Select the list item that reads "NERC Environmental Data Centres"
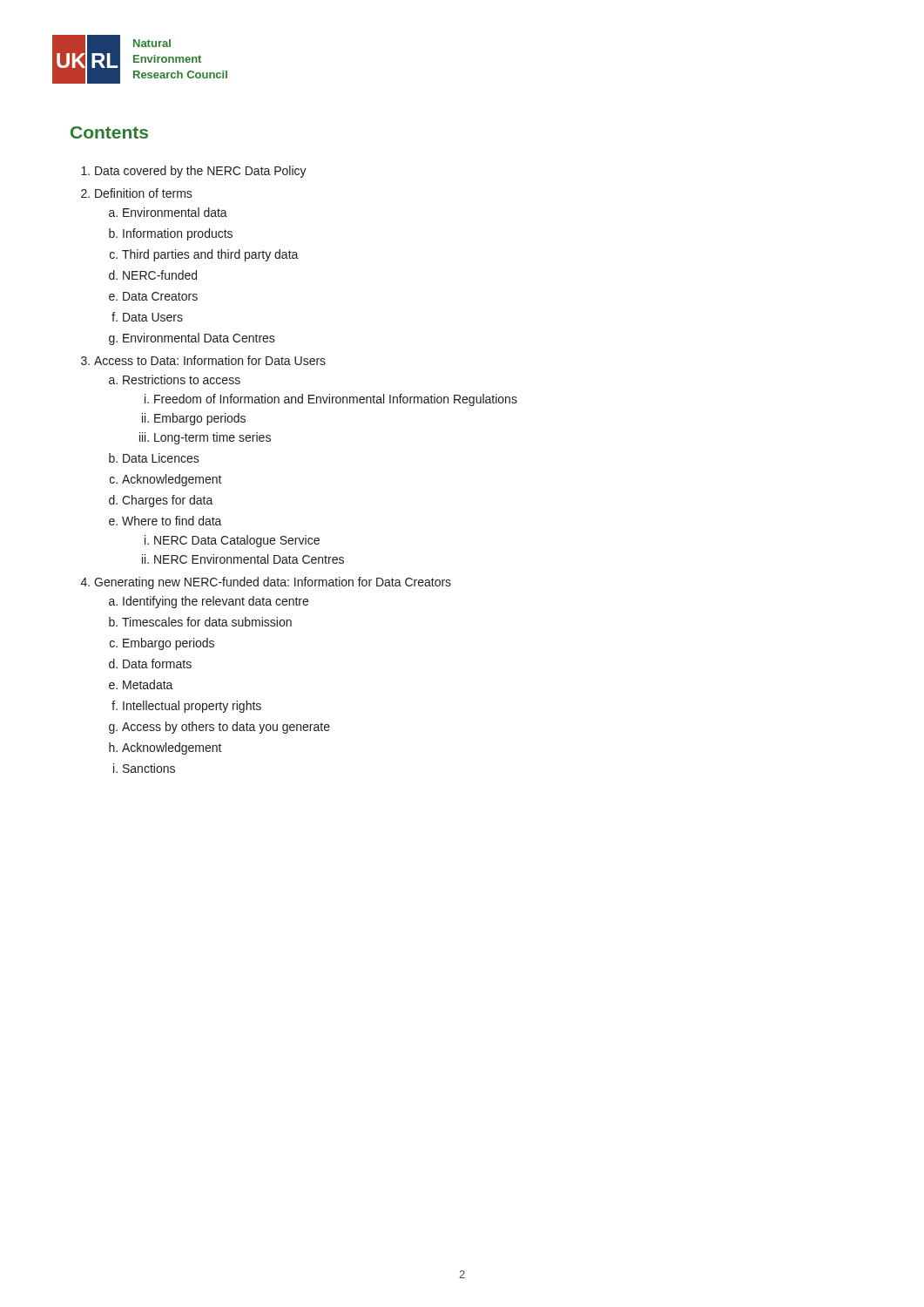Viewport: 924px width, 1307px height. pos(249,559)
